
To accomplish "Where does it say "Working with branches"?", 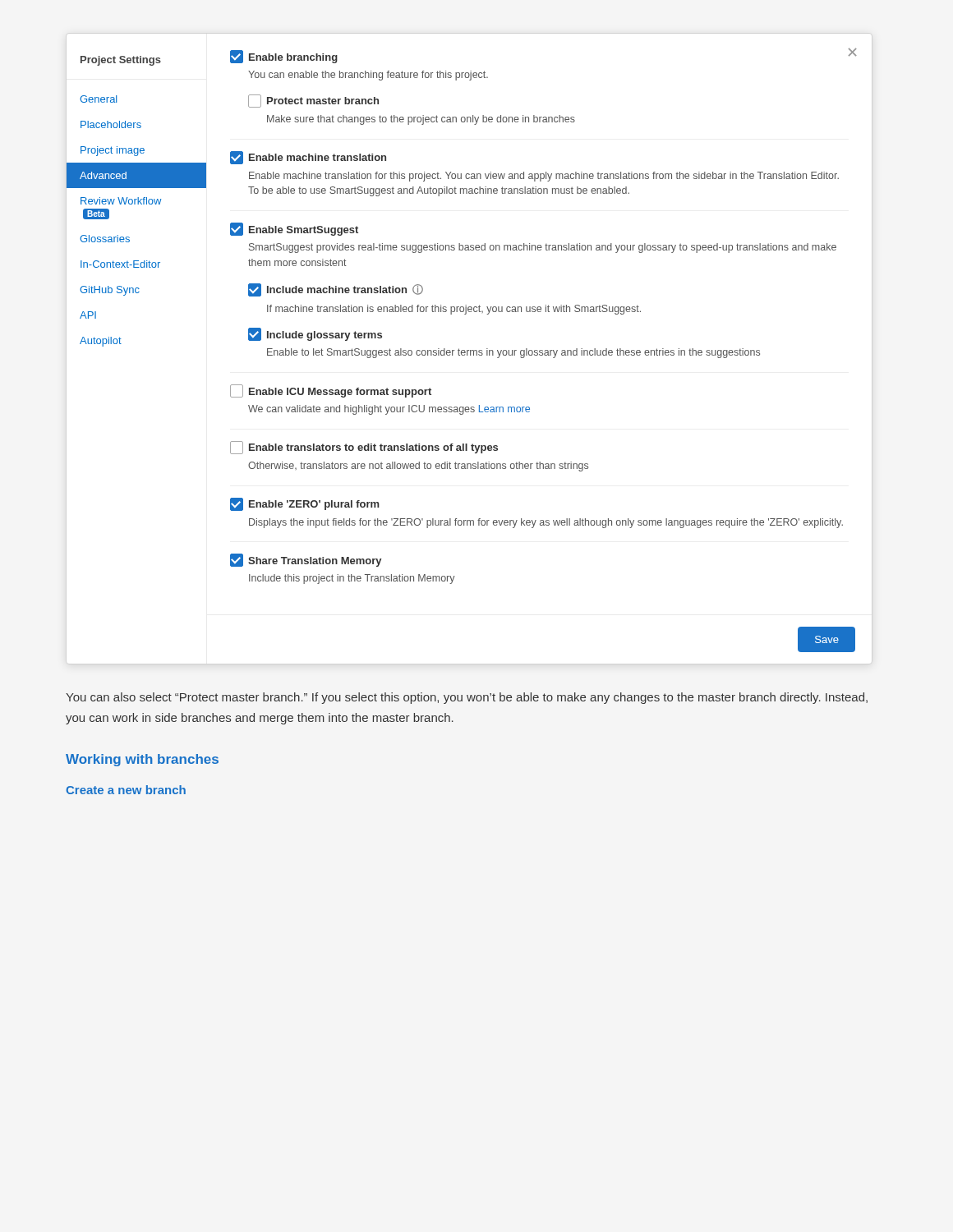I will pos(142,759).
